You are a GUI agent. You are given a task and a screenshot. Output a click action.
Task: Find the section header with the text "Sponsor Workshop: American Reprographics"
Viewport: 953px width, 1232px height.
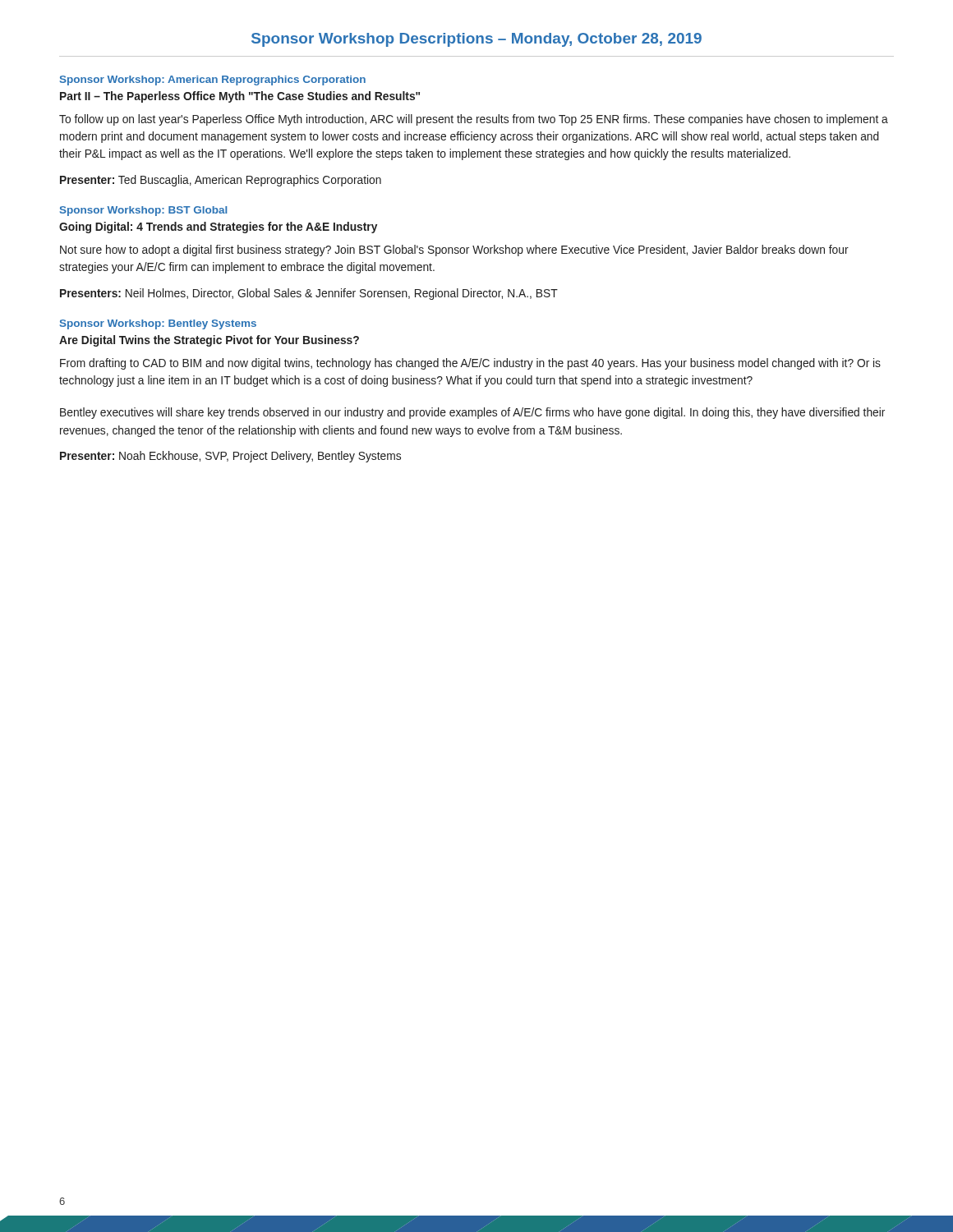[213, 79]
